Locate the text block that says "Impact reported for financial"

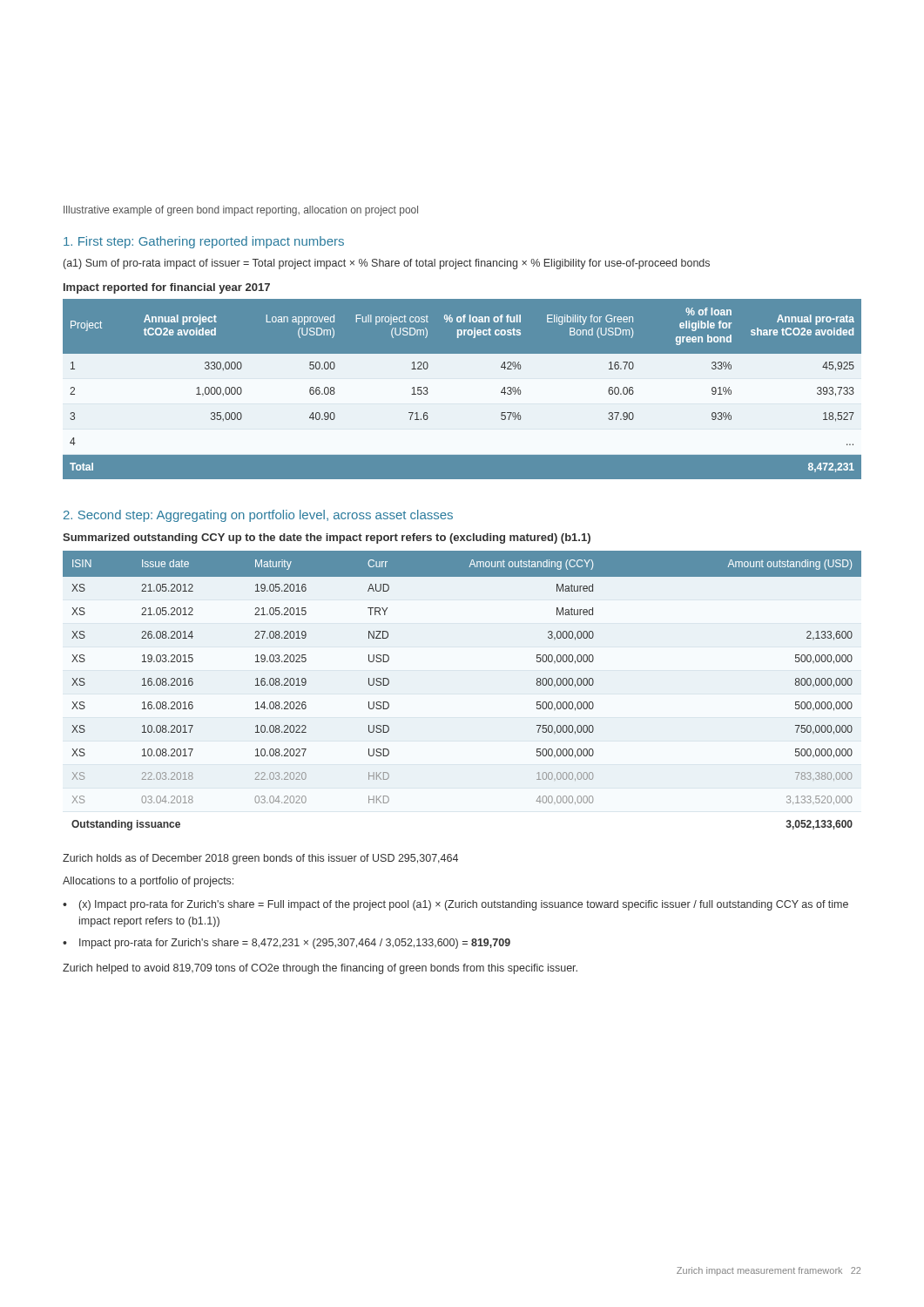[x=462, y=287]
